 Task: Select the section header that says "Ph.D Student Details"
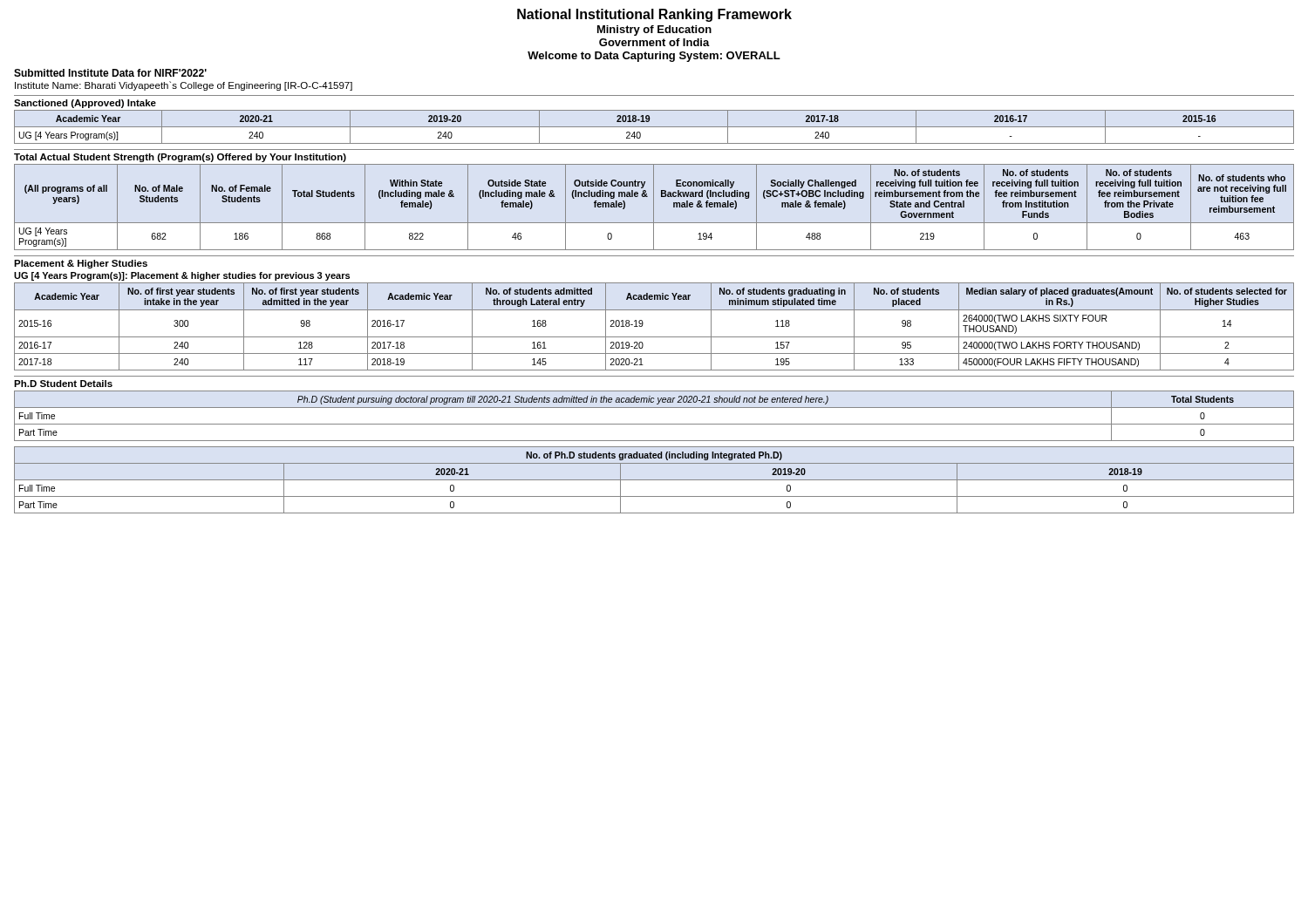63,384
